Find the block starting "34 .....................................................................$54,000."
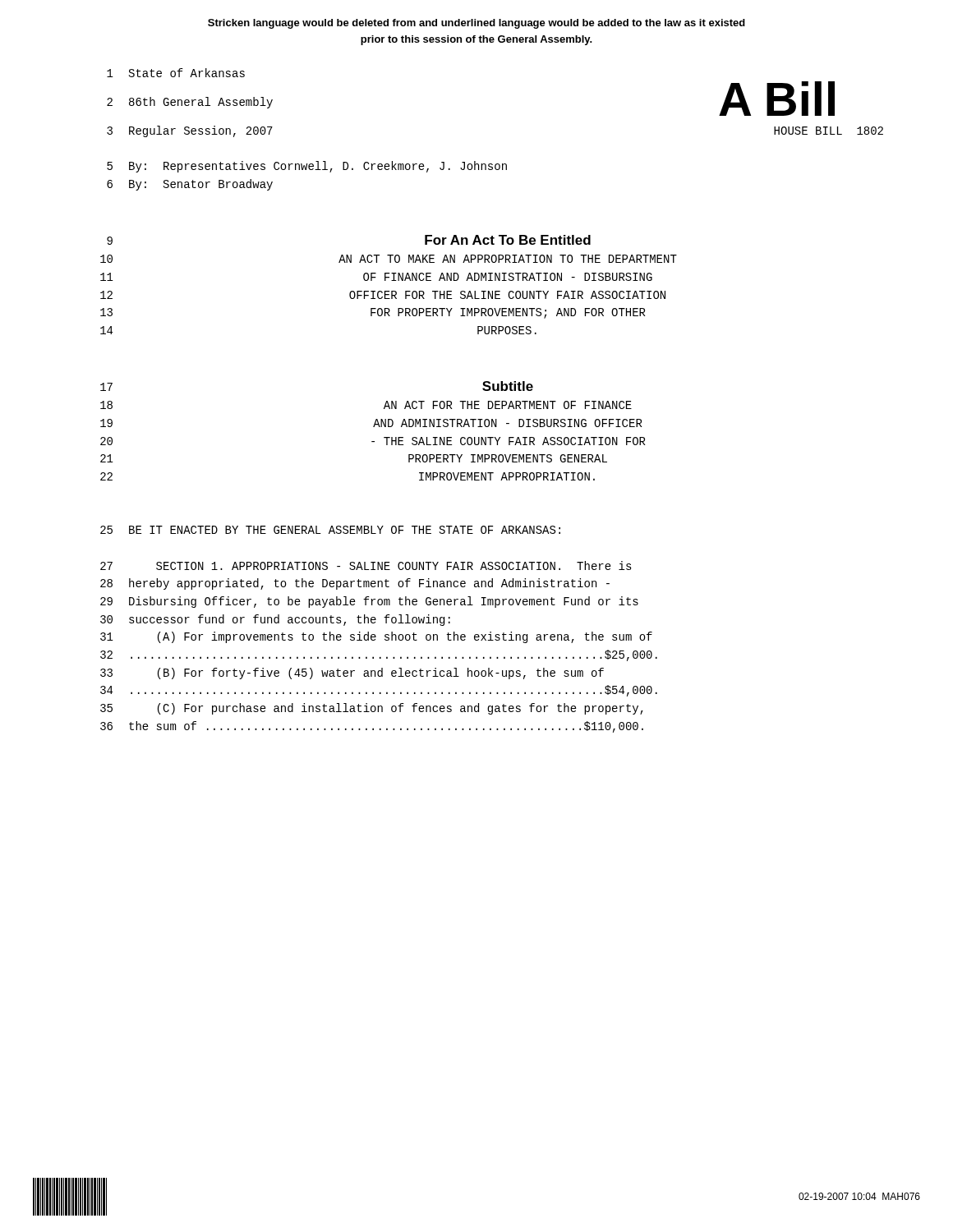This screenshot has width=953, height=1232. [485, 692]
